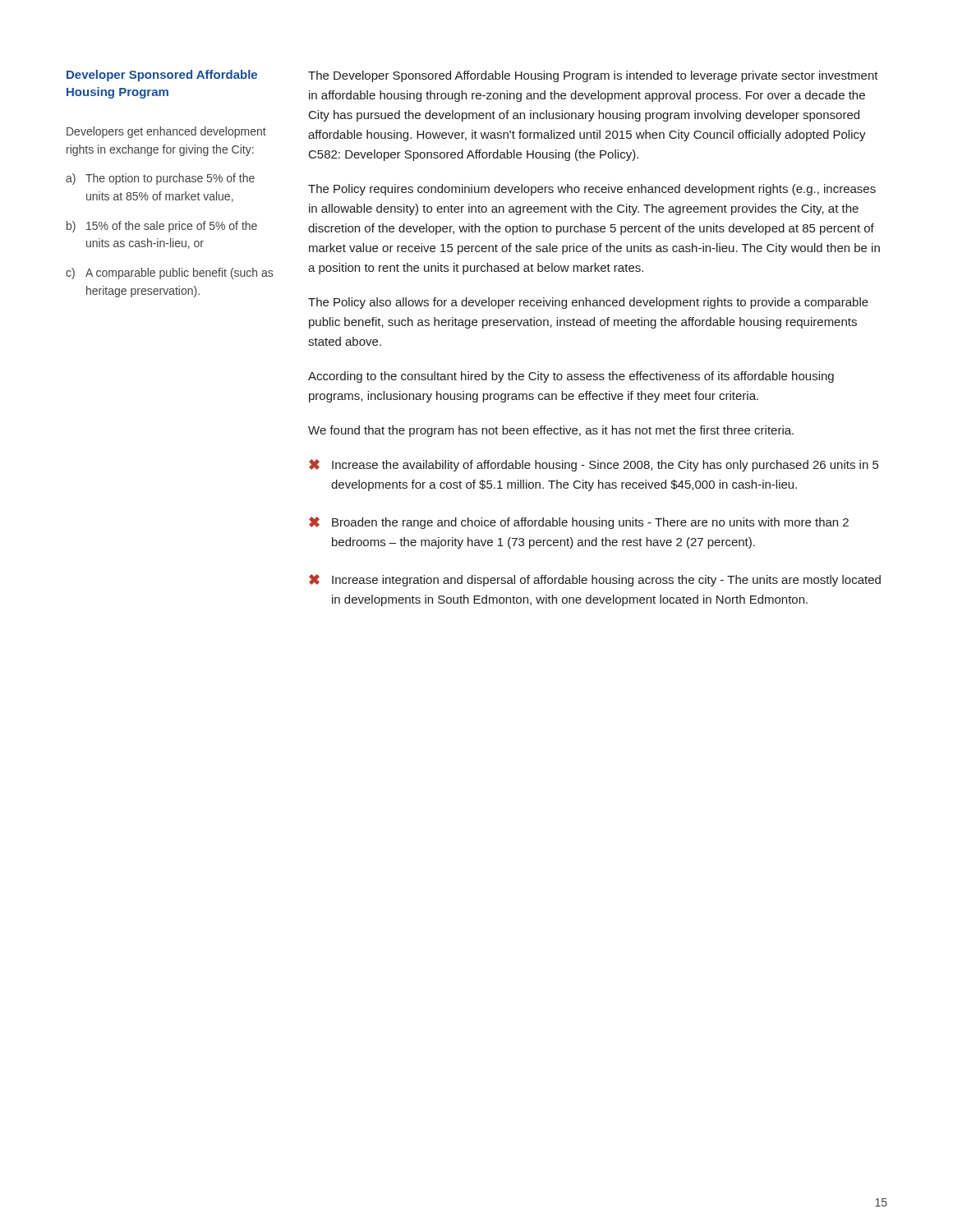Navigate to the text block starting "a) The option to purchase 5% of"

pyautogui.click(x=170, y=188)
